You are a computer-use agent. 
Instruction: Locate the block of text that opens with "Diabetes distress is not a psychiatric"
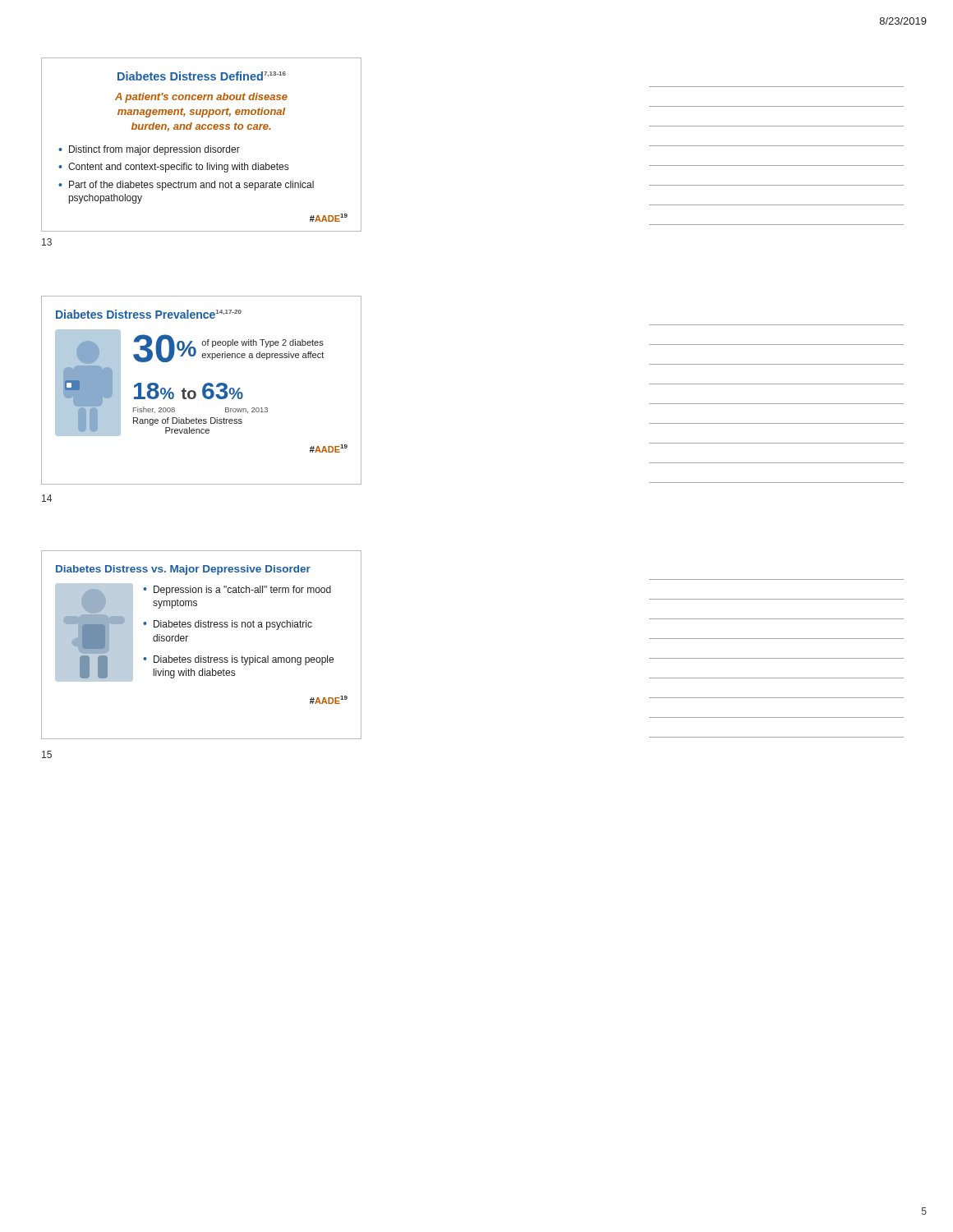click(x=232, y=631)
